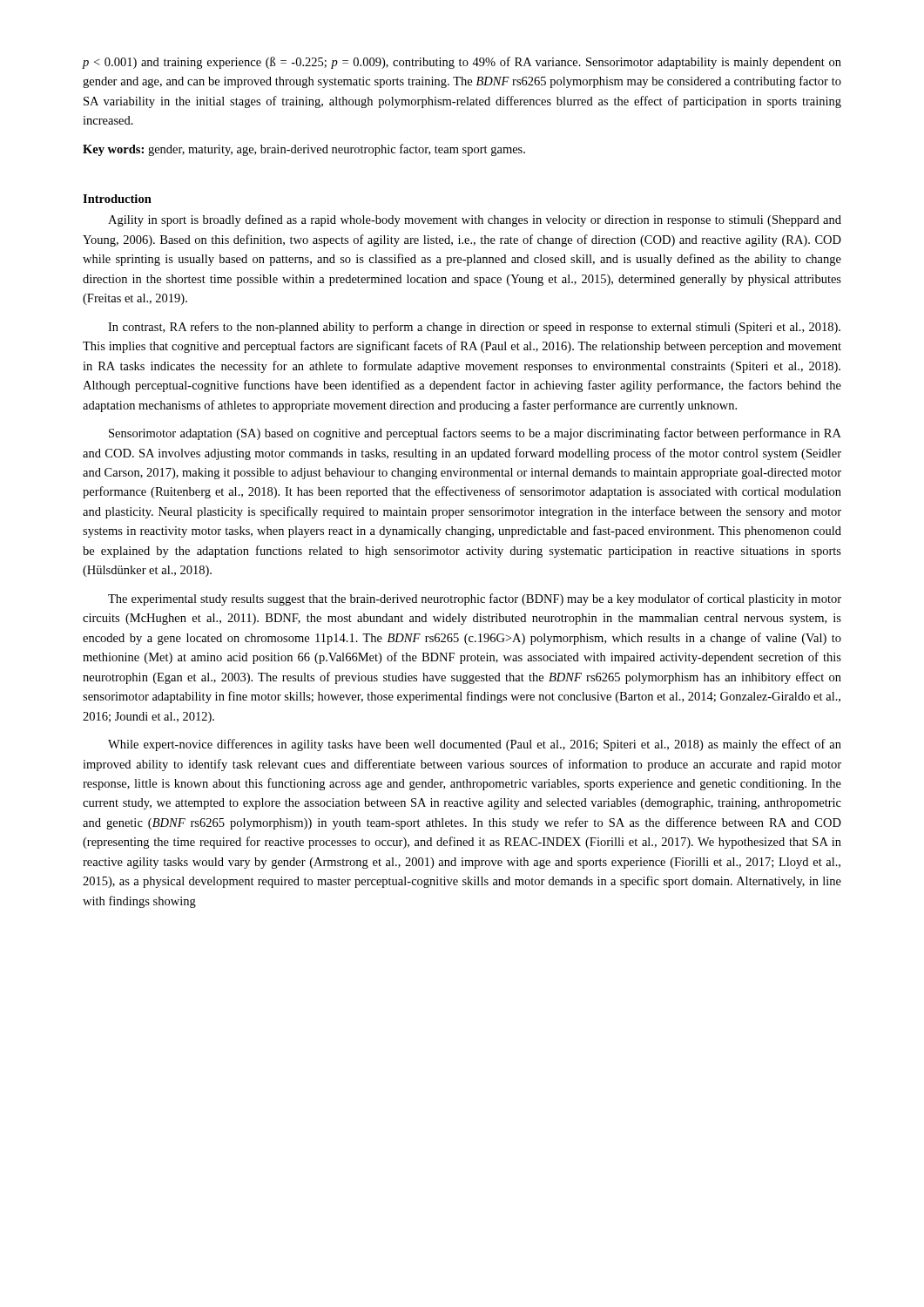Point to the passage starting "Agility in sport is broadly defined"

(x=462, y=259)
